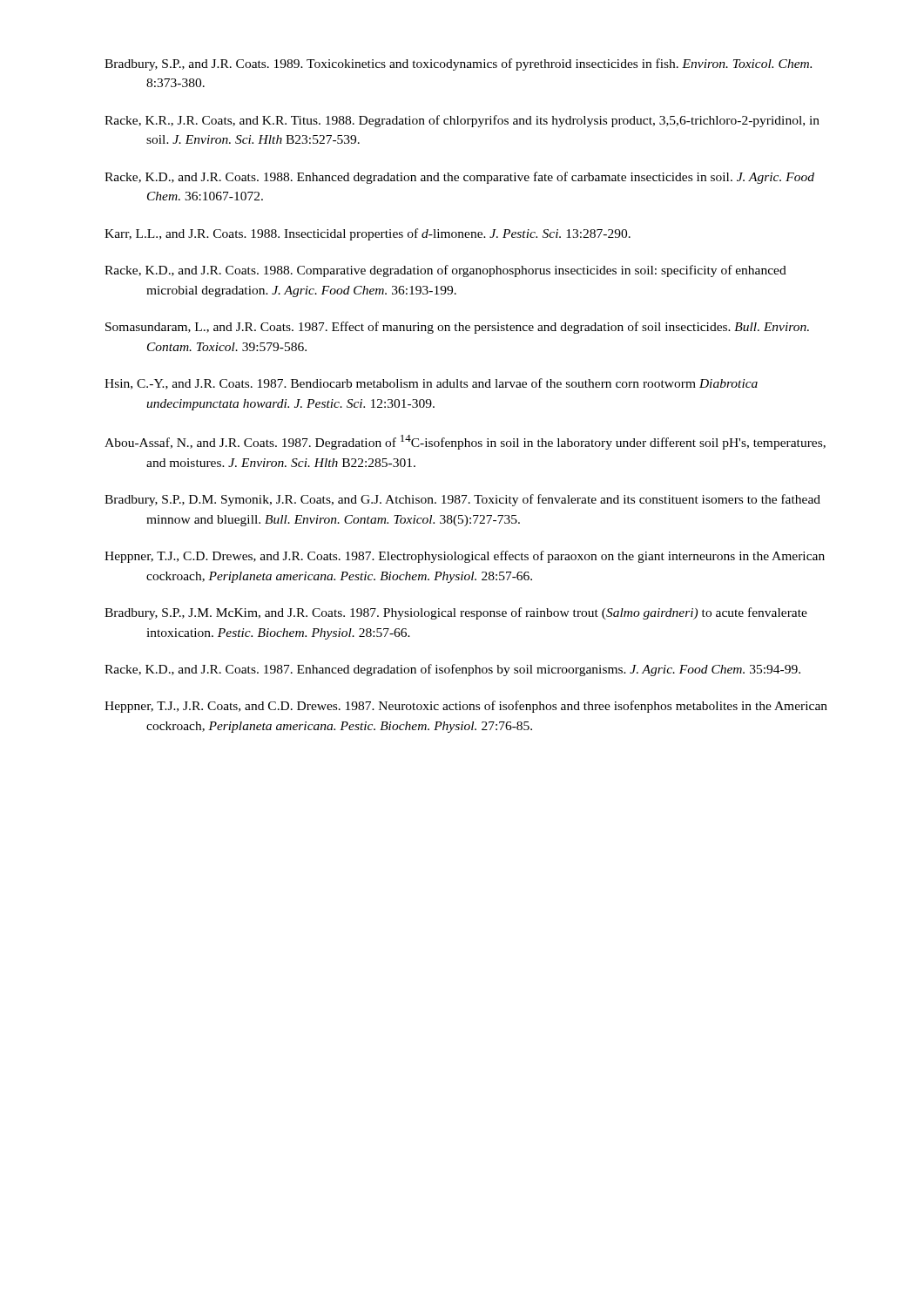924x1307 pixels.
Task: Locate the list item that says "Racke, K.D., and J.R. Coats. 1988. Comparative degradation"
Action: (x=445, y=280)
